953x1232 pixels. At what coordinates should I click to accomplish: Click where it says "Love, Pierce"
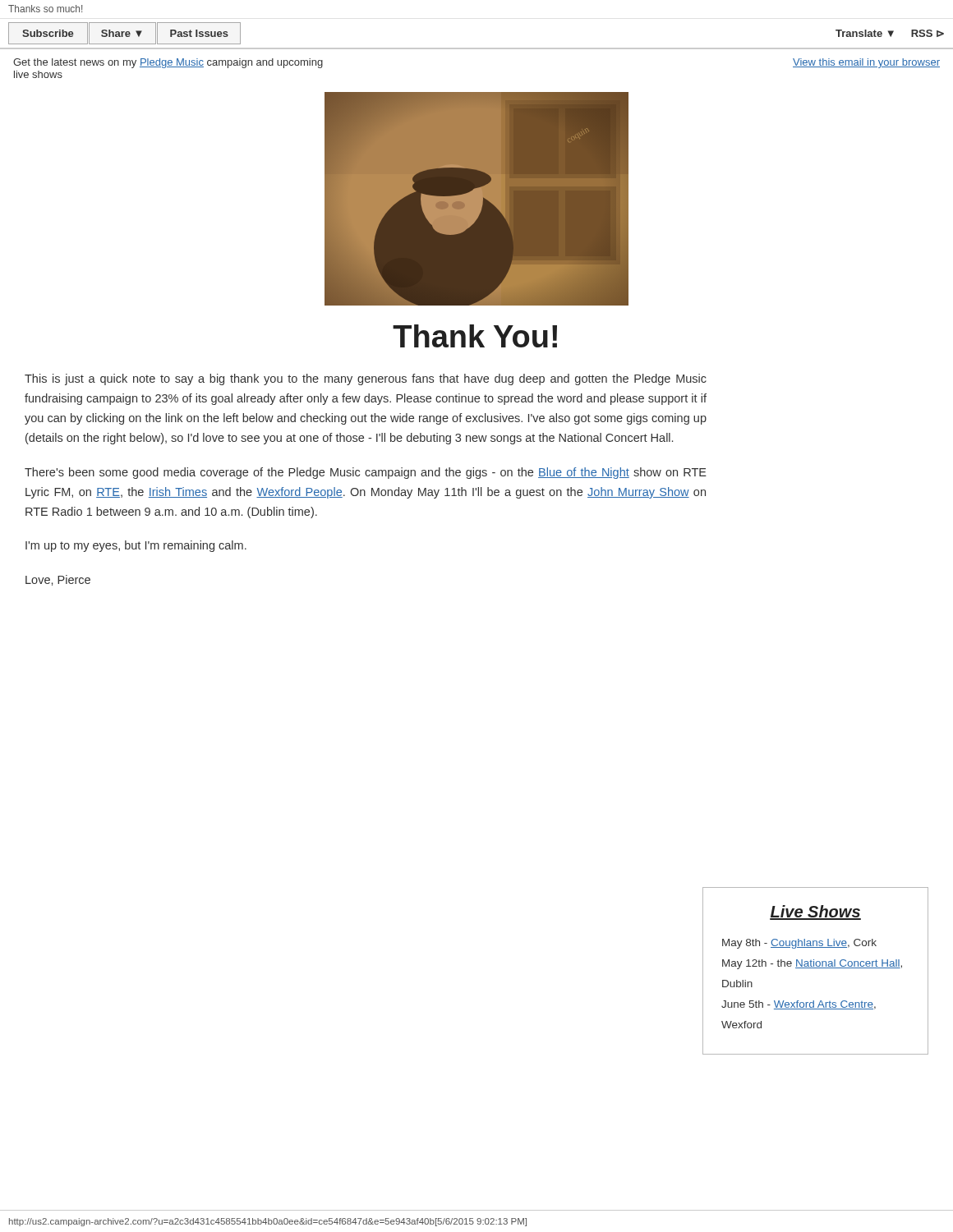[x=58, y=580]
